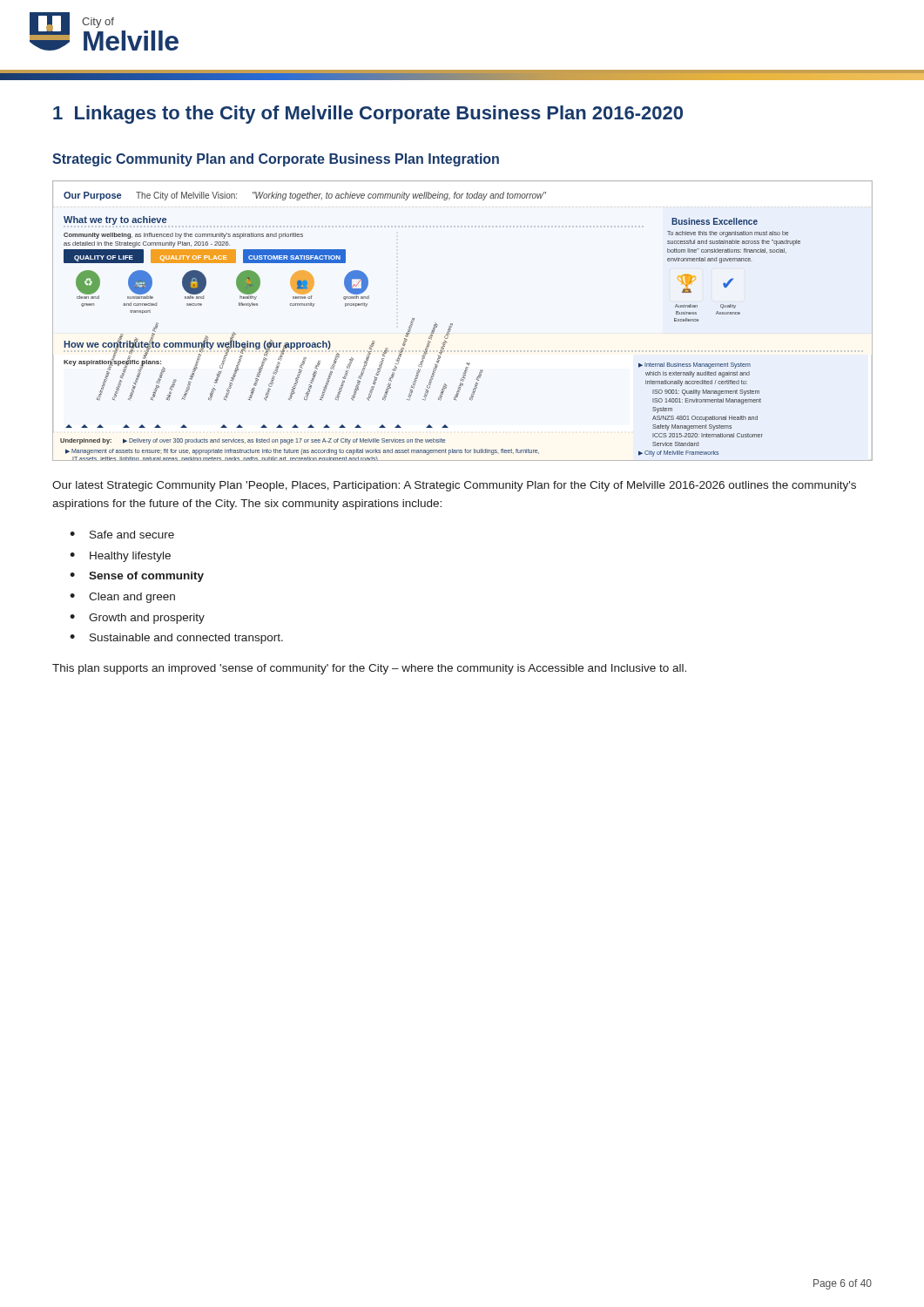The width and height of the screenshot is (924, 1307).
Task: Where does it say "• Sense of community"?
Action: (137, 576)
